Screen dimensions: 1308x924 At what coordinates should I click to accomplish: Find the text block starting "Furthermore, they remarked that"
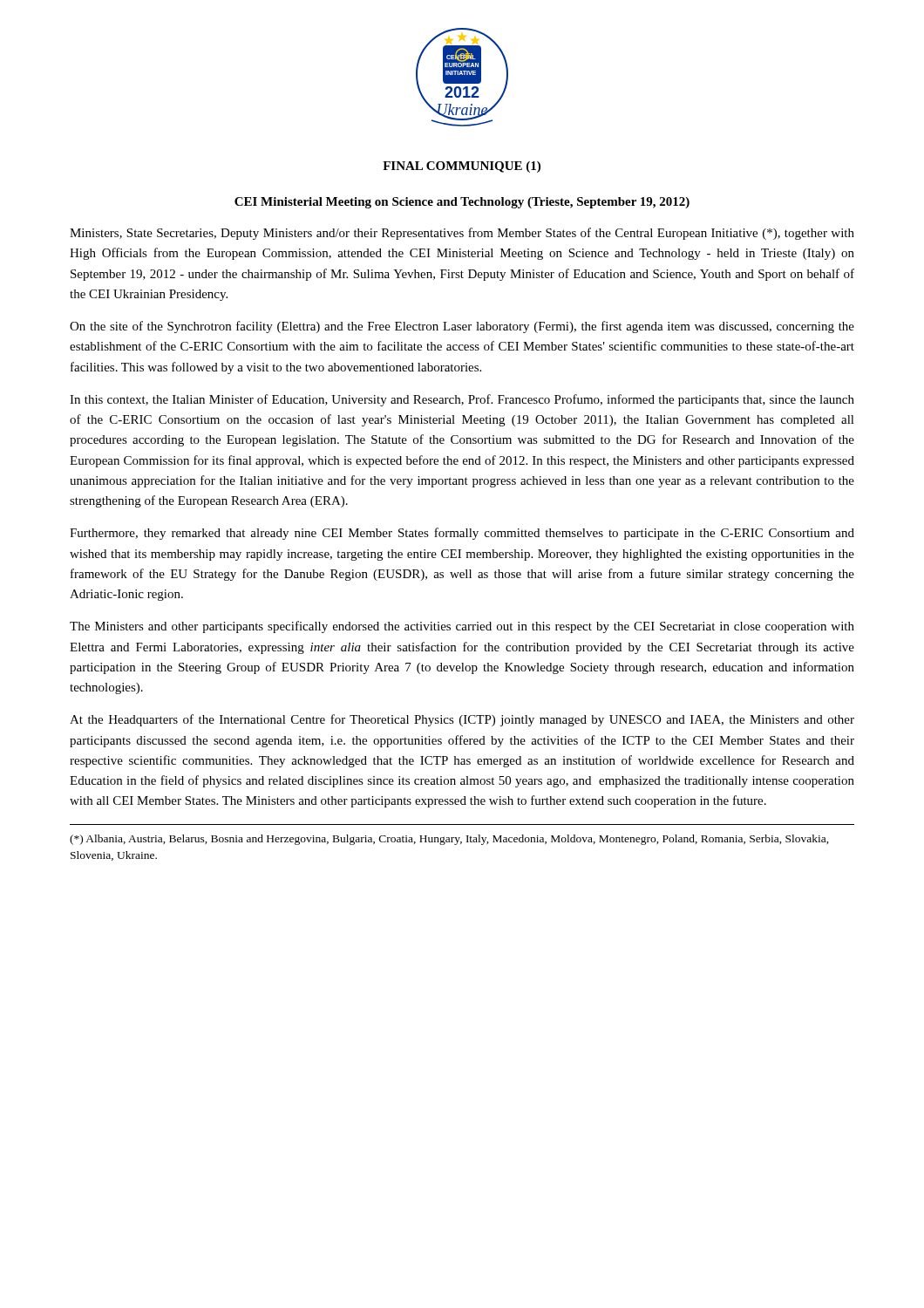(462, 563)
